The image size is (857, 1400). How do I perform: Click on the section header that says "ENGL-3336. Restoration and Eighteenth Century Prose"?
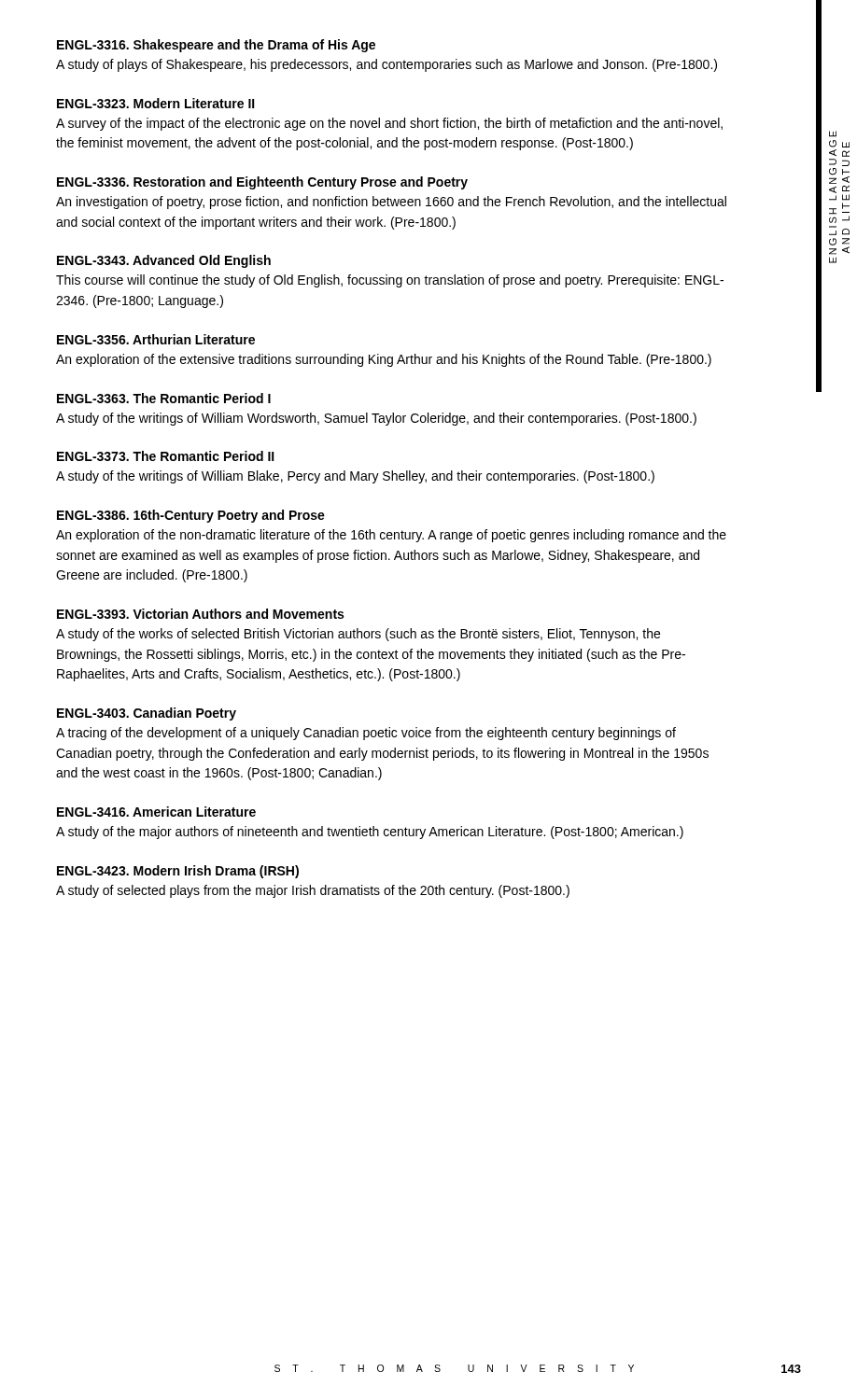[x=392, y=204]
